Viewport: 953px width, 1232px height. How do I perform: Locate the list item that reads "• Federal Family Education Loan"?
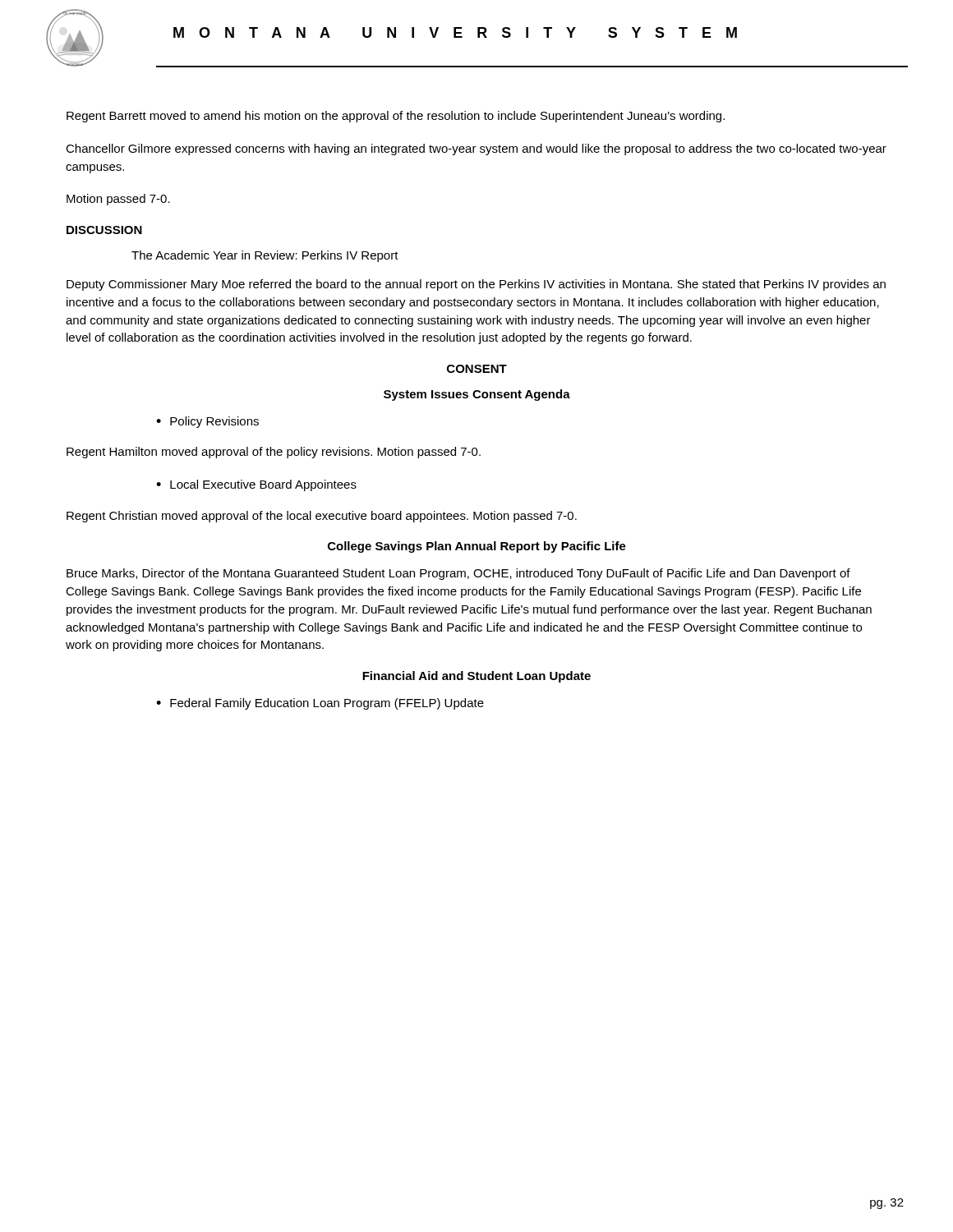320,704
